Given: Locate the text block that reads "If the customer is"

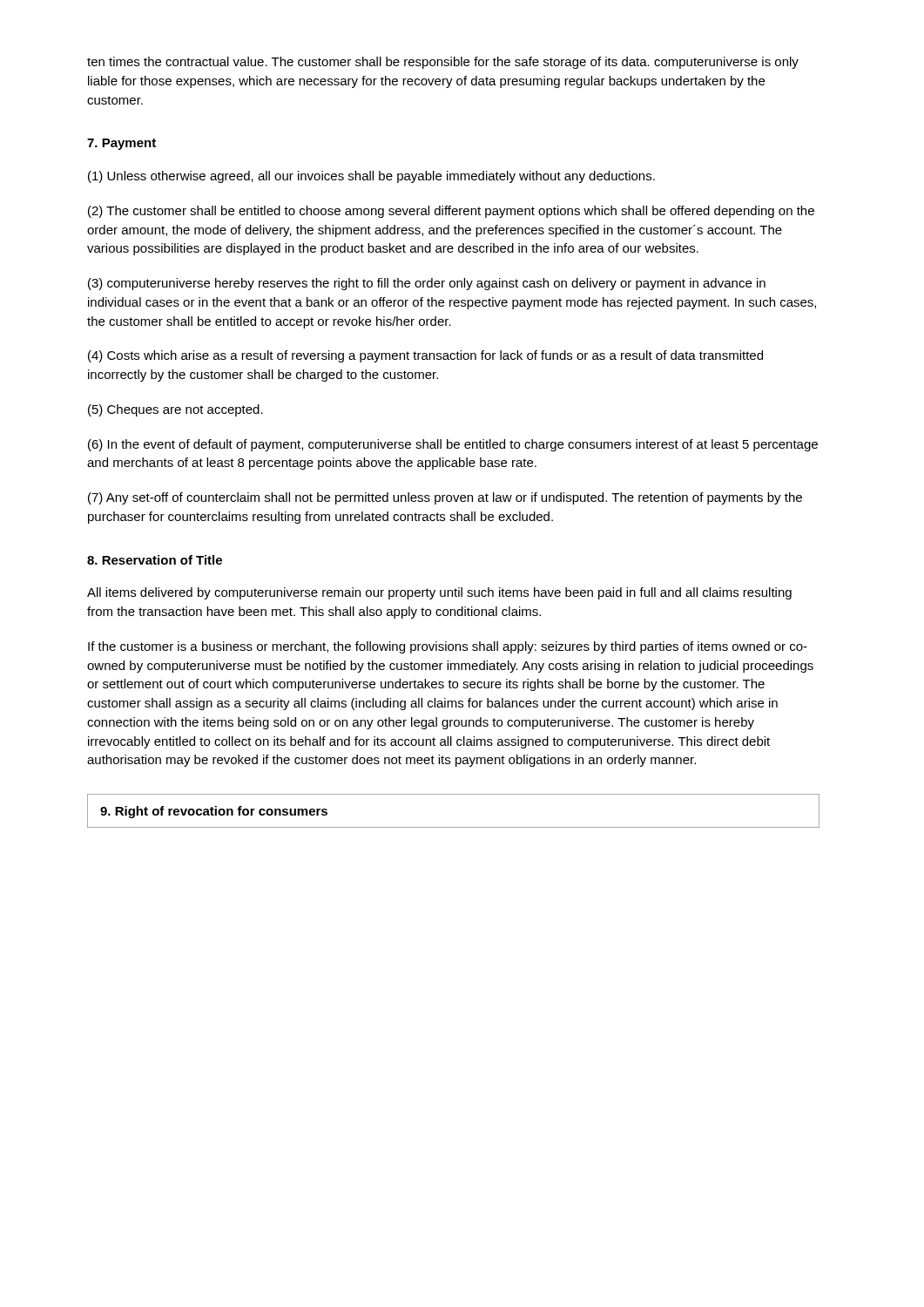Looking at the screenshot, I should pyautogui.click(x=450, y=703).
